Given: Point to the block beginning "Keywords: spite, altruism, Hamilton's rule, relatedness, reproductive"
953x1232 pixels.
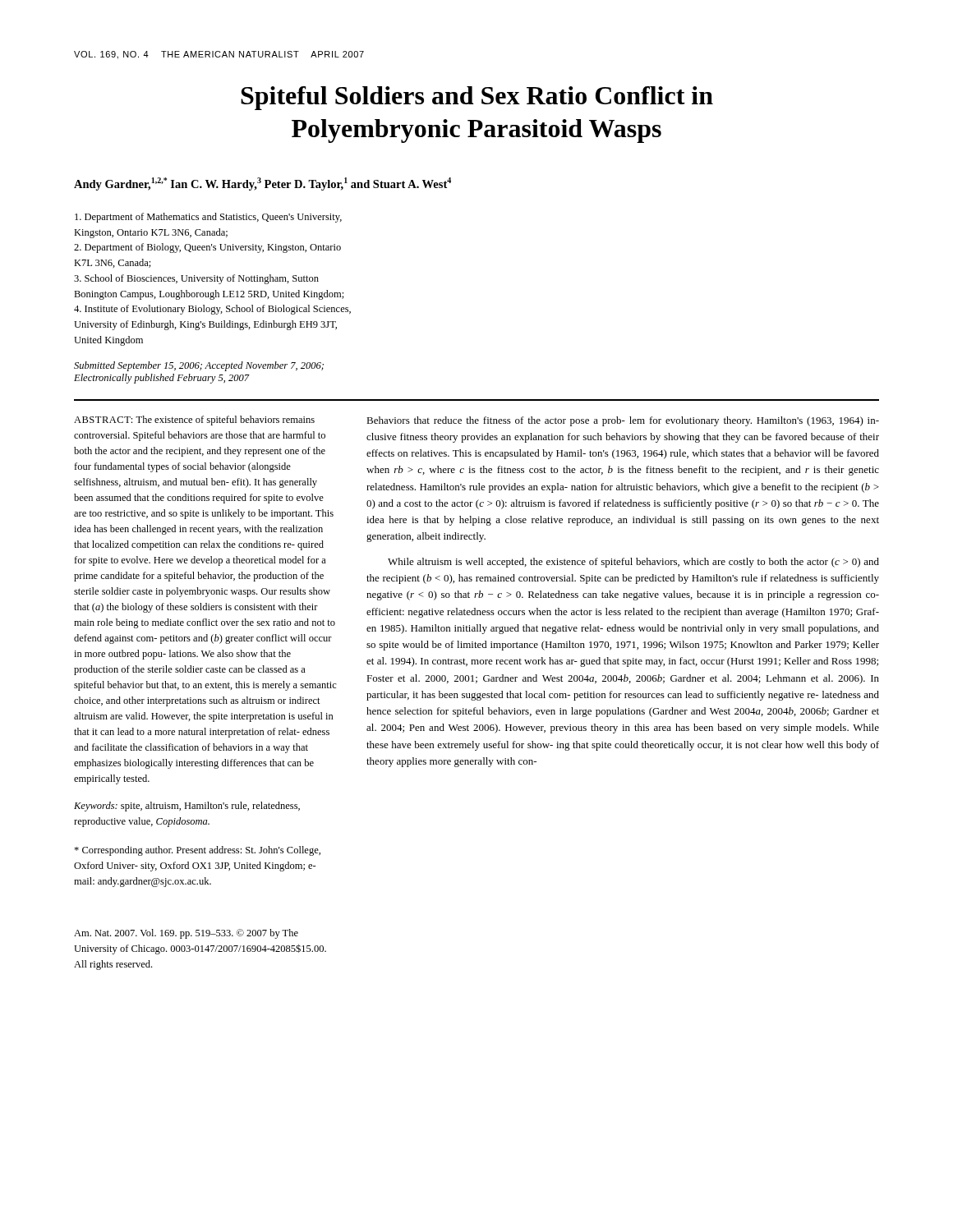Looking at the screenshot, I should point(187,813).
